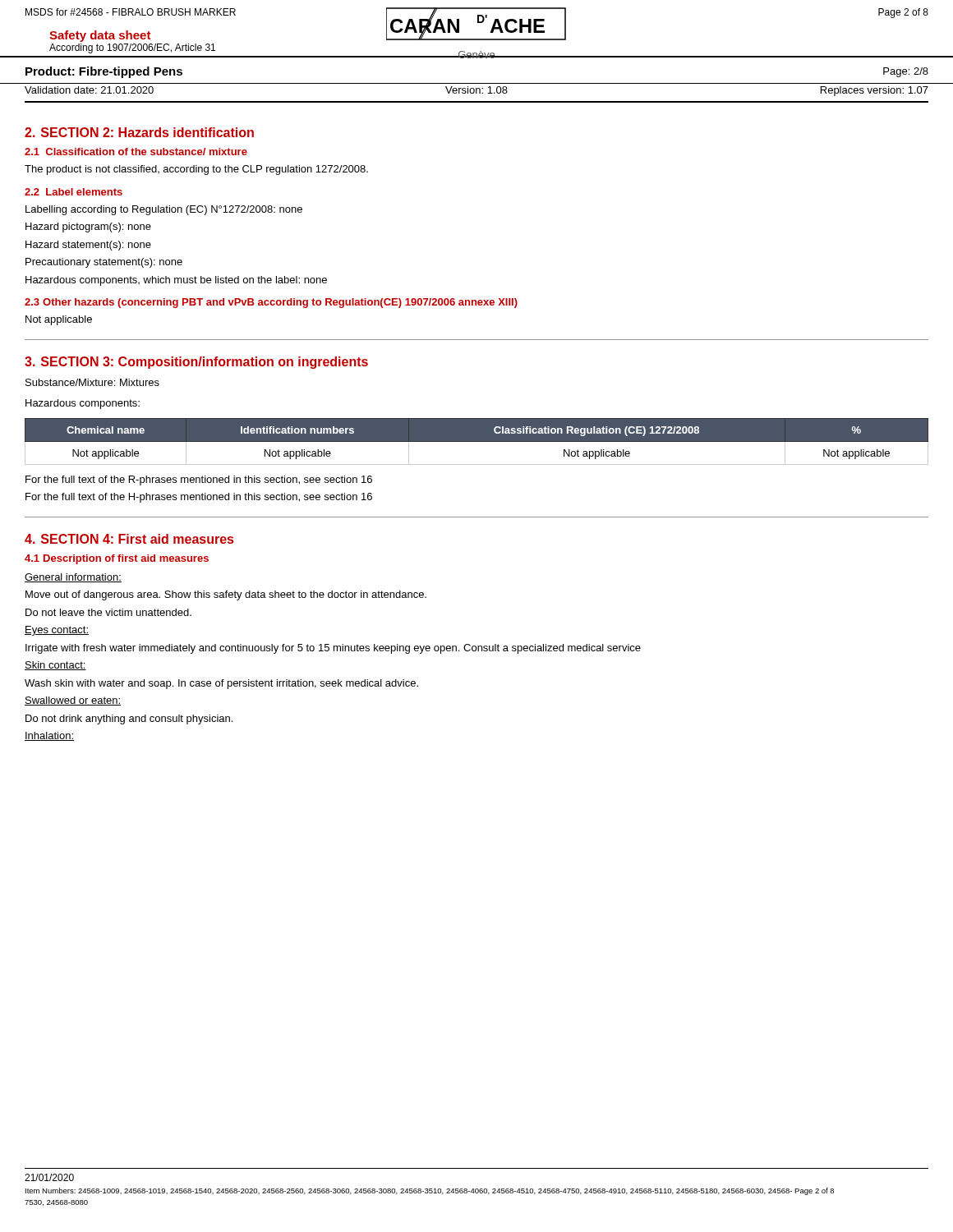Navigate to the region starting "Substance/Mixture: Mixtures"
The height and width of the screenshot is (1232, 953).
pyautogui.click(x=92, y=382)
